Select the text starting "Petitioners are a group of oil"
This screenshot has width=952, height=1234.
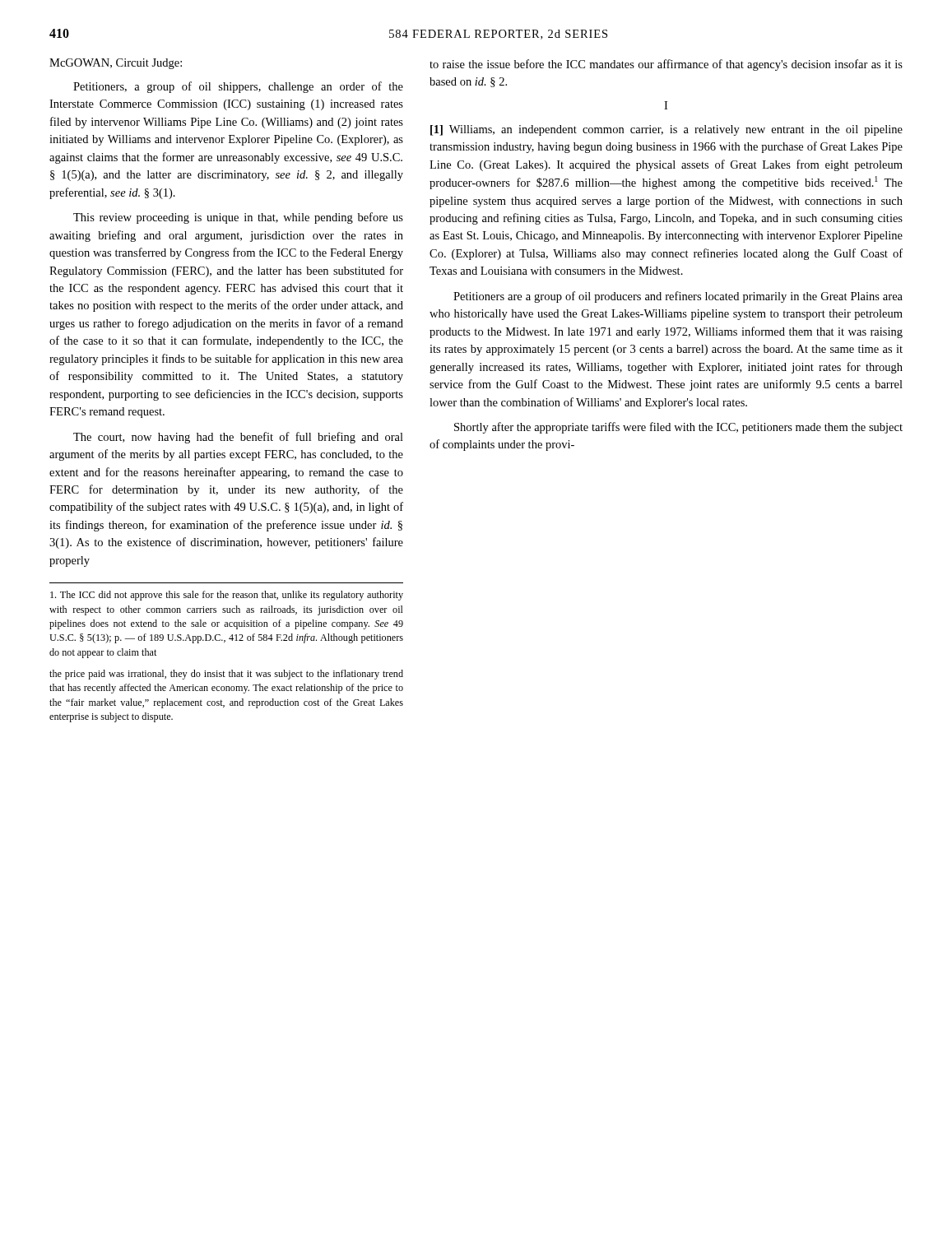(666, 350)
